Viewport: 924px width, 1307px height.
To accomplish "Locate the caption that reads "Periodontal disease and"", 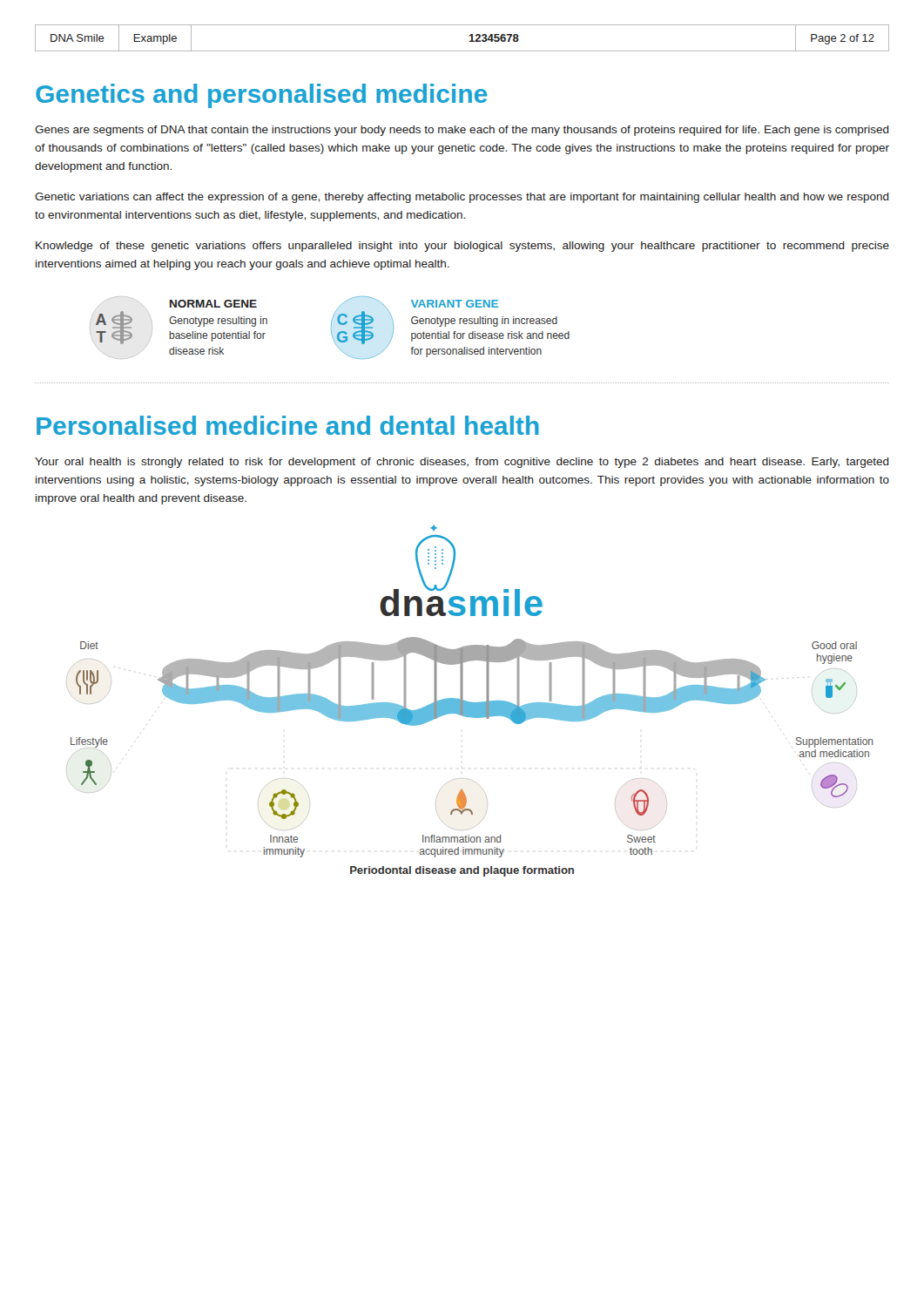I will coord(462,870).
